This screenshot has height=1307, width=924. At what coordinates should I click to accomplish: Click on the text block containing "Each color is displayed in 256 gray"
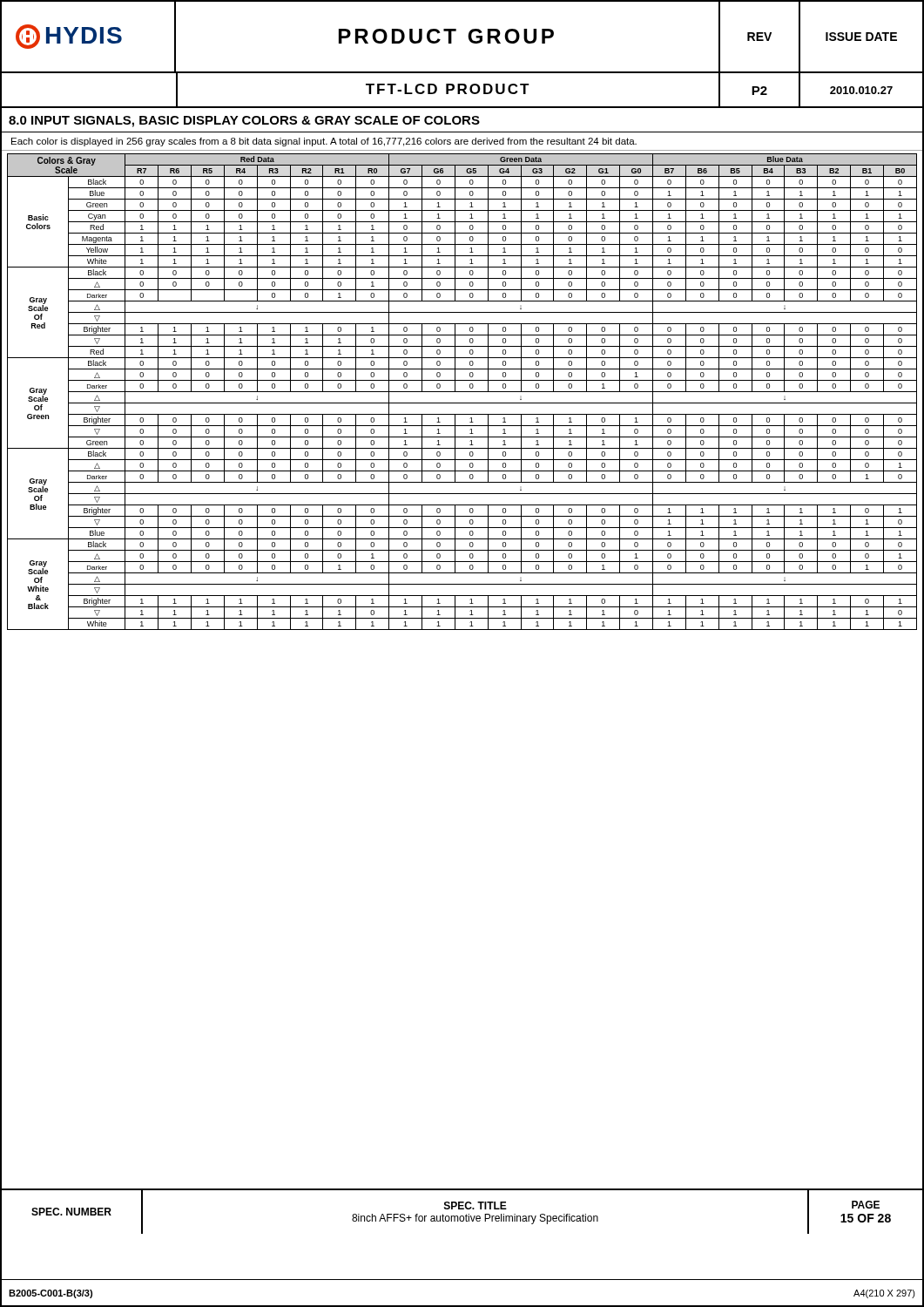coord(324,141)
